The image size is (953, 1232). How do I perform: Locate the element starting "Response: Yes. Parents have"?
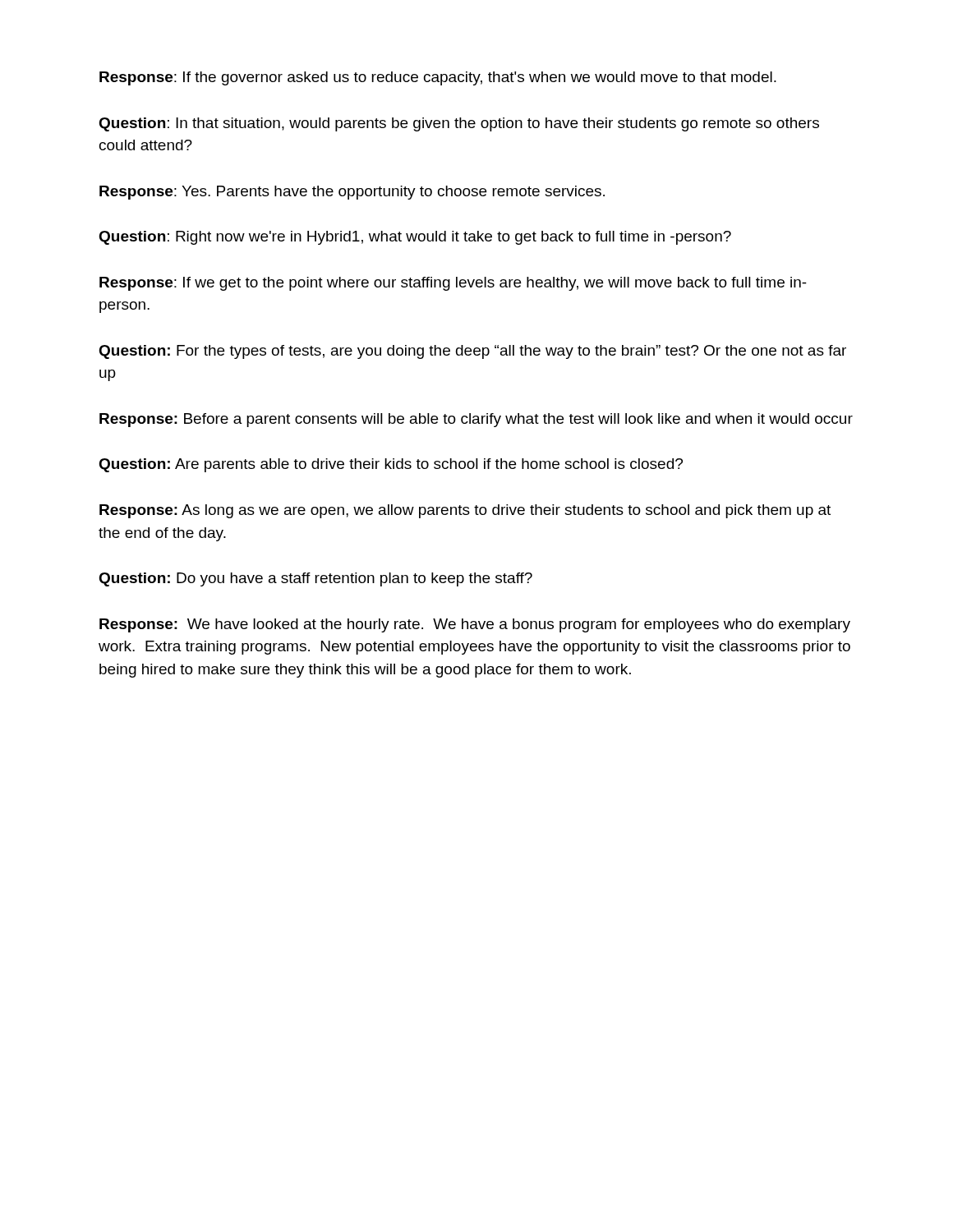352,191
